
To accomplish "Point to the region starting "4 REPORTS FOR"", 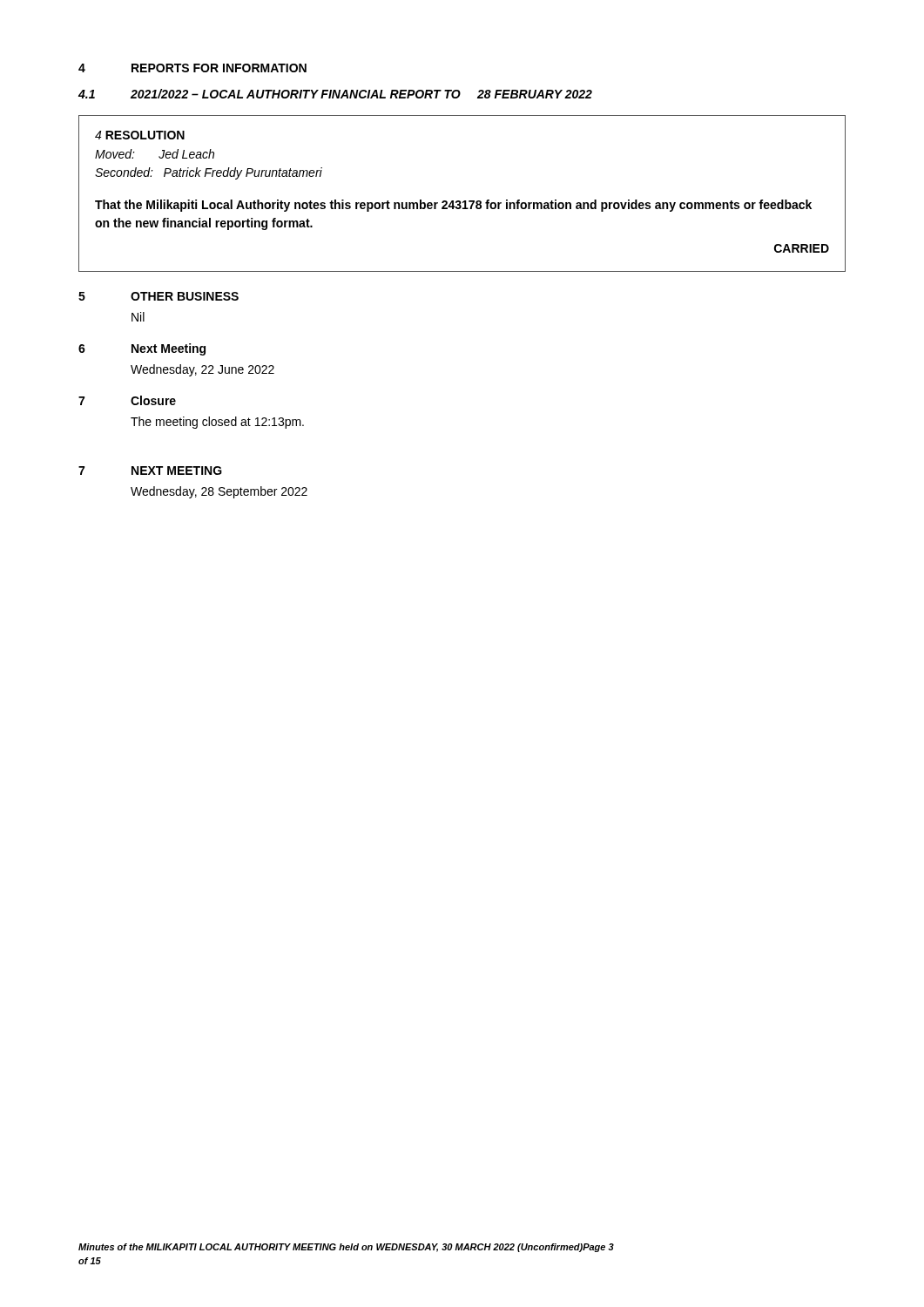I will tap(193, 68).
